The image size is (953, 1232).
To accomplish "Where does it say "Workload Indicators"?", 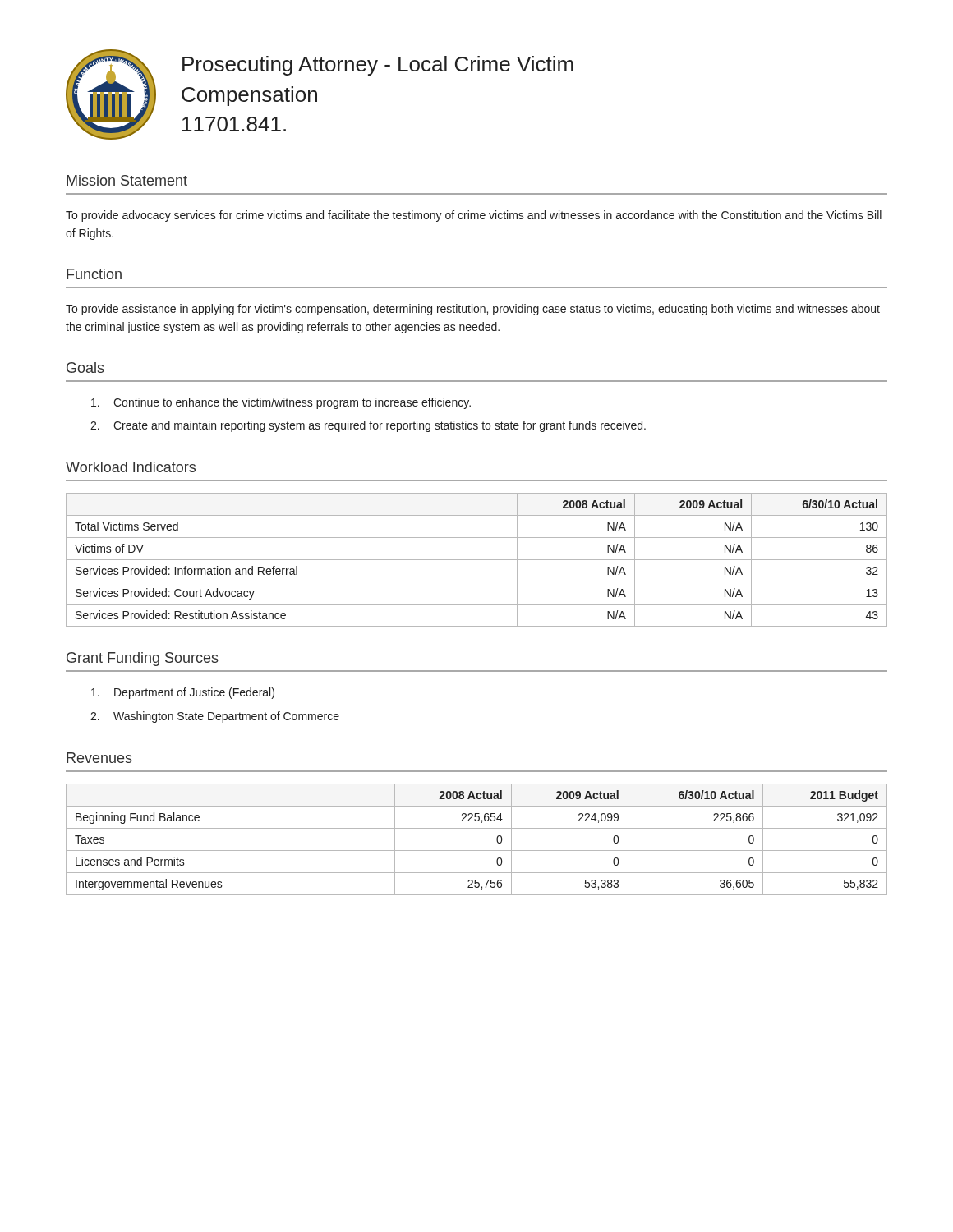I will tap(131, 468).
